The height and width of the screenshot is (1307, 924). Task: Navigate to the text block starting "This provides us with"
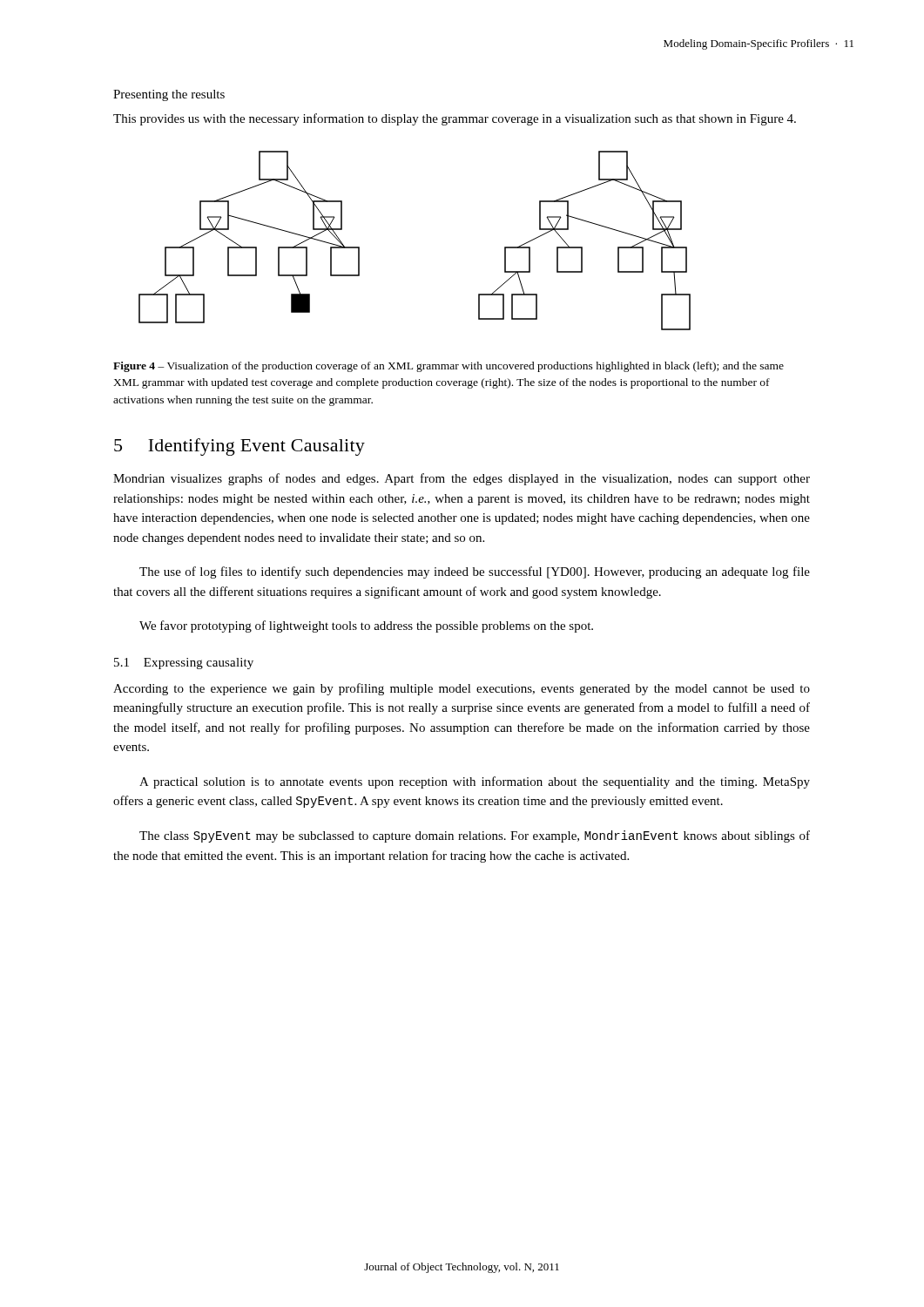(x=462, y=119)
